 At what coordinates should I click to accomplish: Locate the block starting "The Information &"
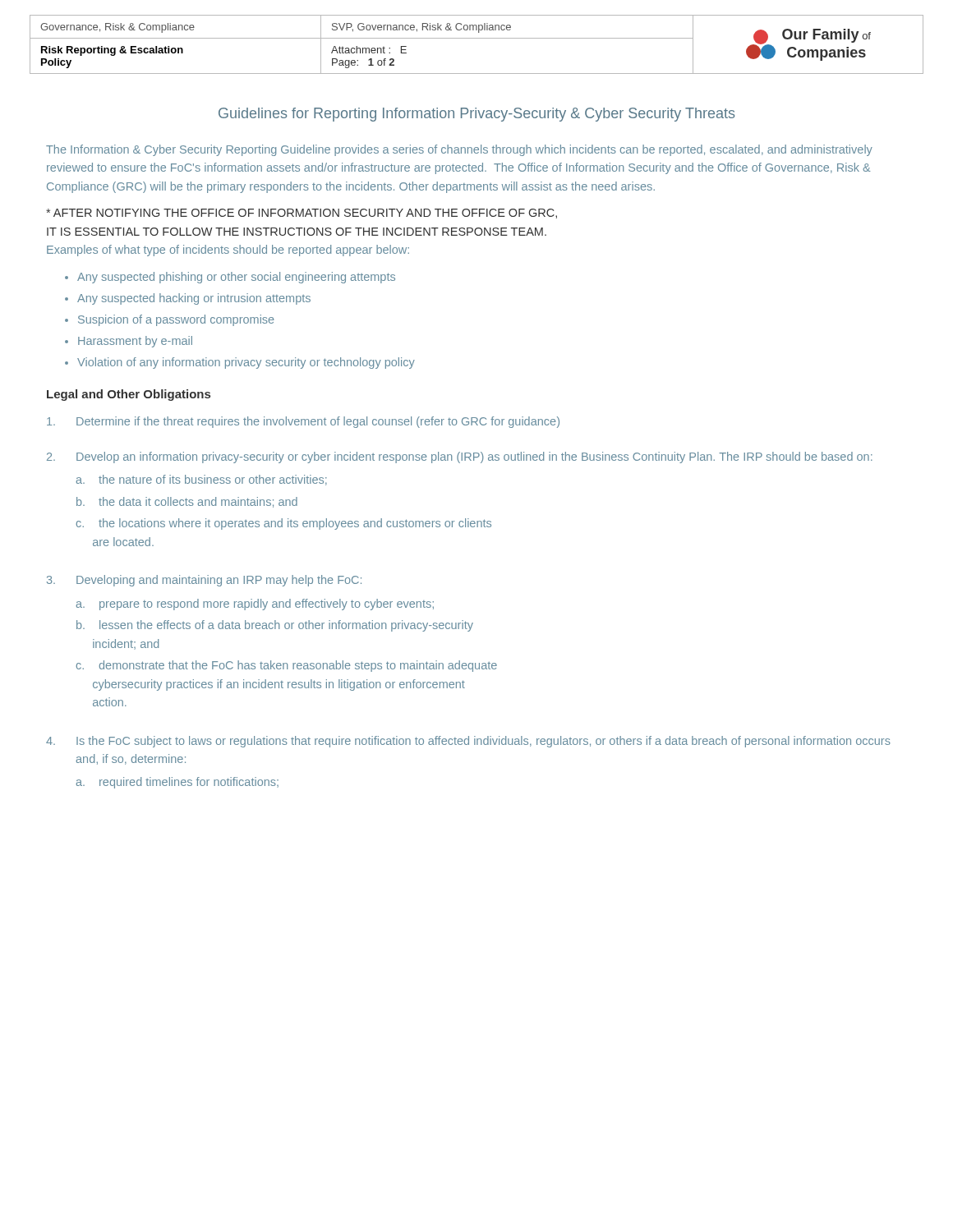click(459, 168)
